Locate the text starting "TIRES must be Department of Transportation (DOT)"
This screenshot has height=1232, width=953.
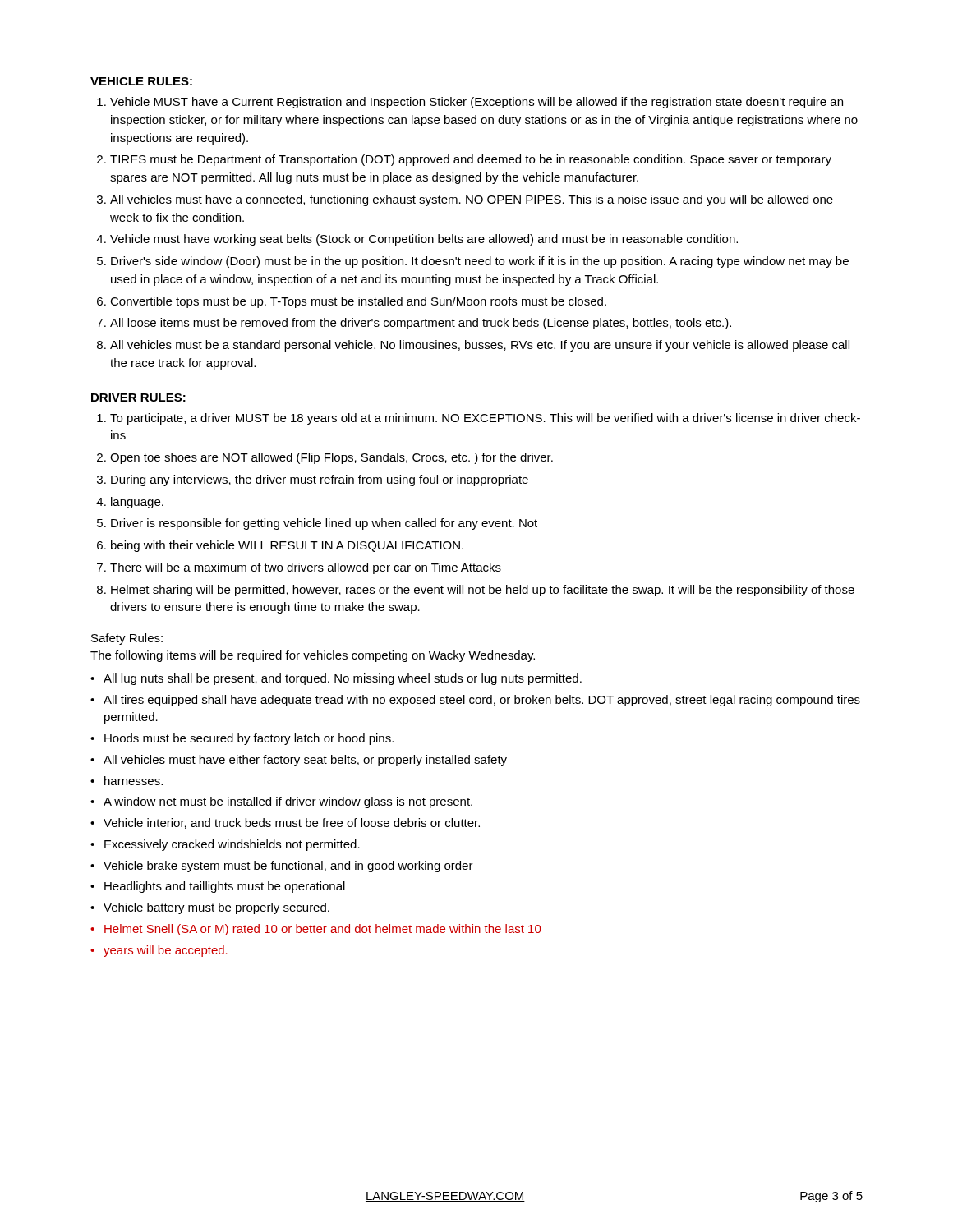coord(471,168)
